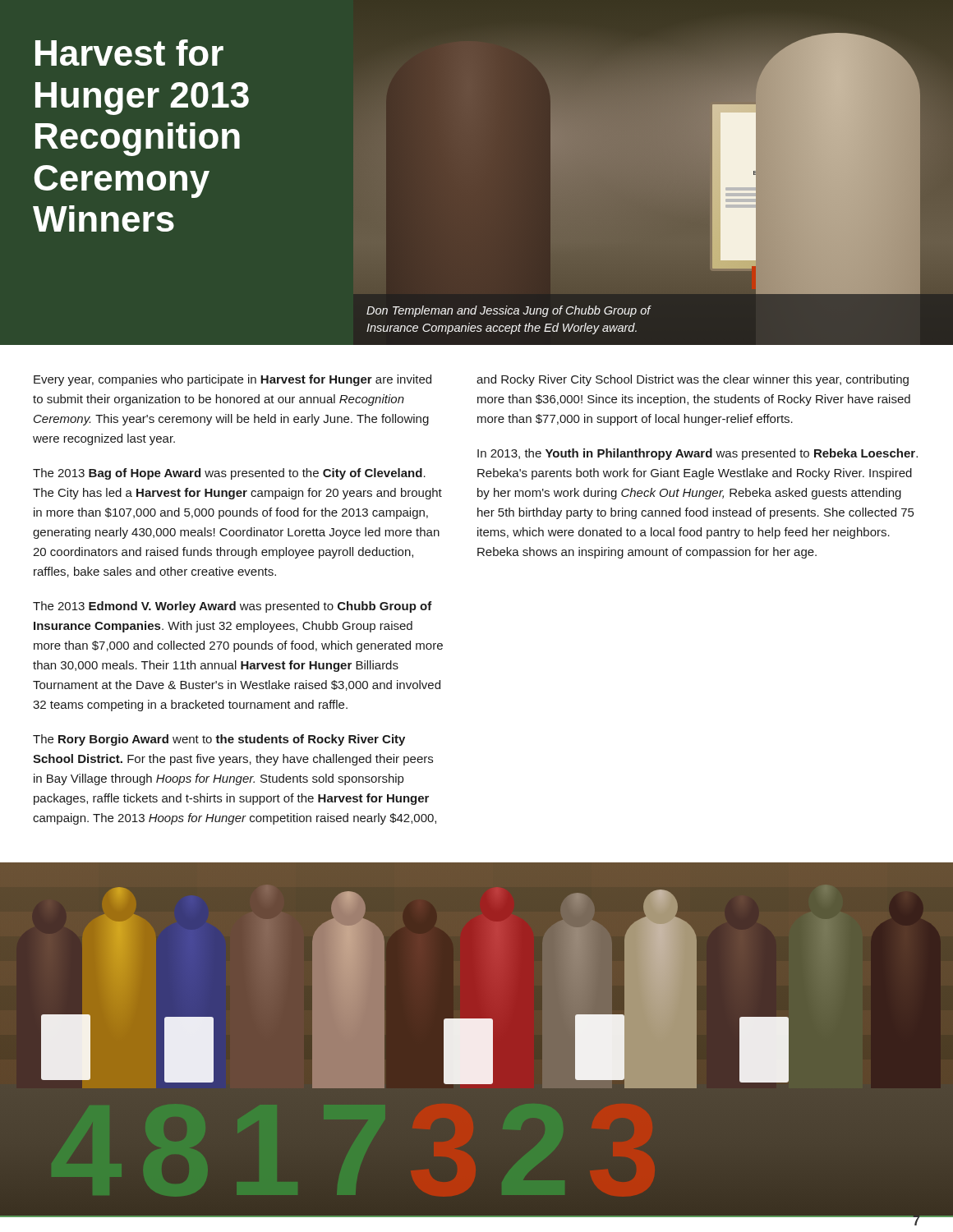
Task: Select the text block with the text "Every year, companies who participate in Harvest"
Action: click(233, 409)
